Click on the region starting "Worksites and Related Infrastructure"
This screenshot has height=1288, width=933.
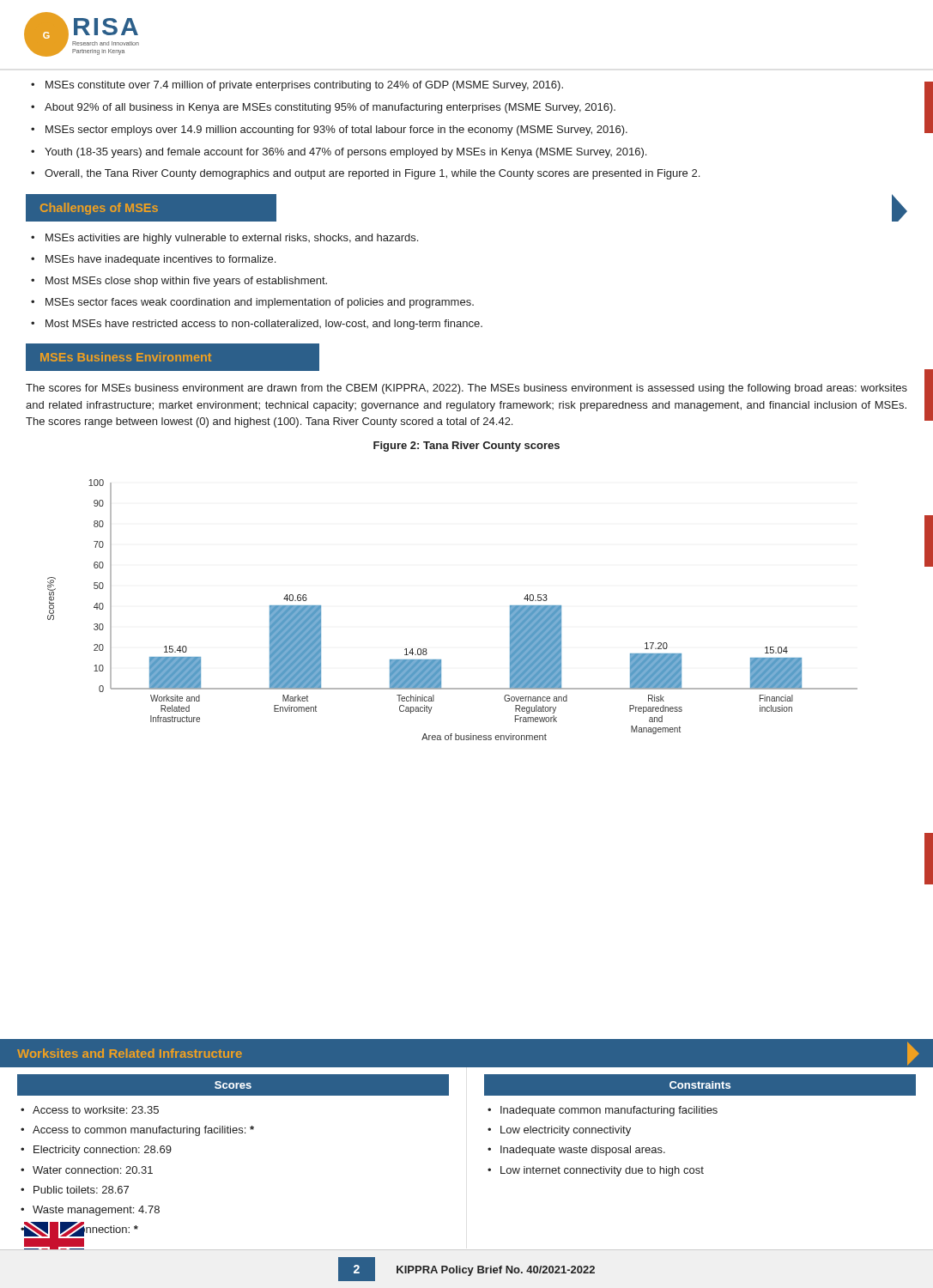(x=127, y=1053)
